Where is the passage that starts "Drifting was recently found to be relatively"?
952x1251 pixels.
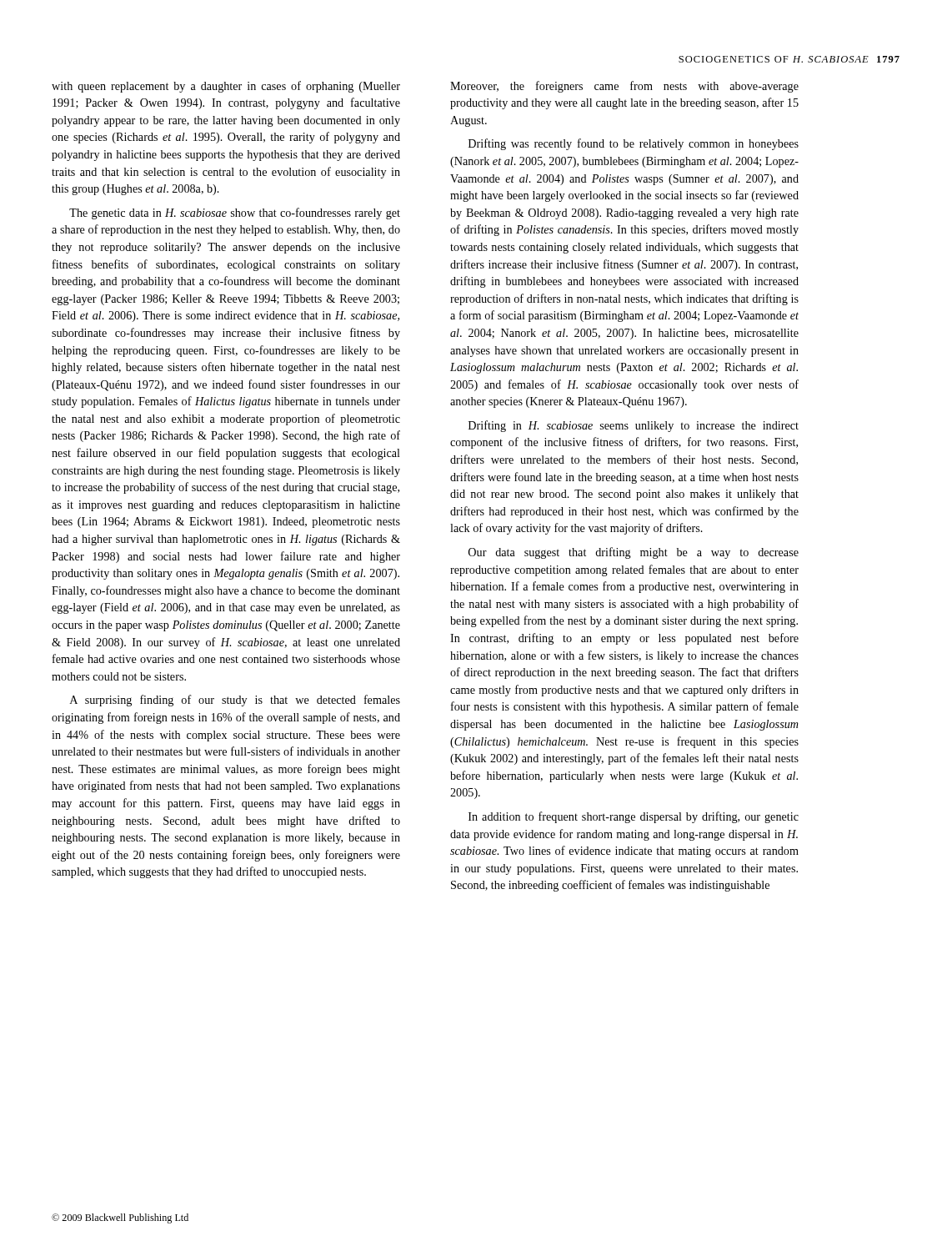(624, 273)
